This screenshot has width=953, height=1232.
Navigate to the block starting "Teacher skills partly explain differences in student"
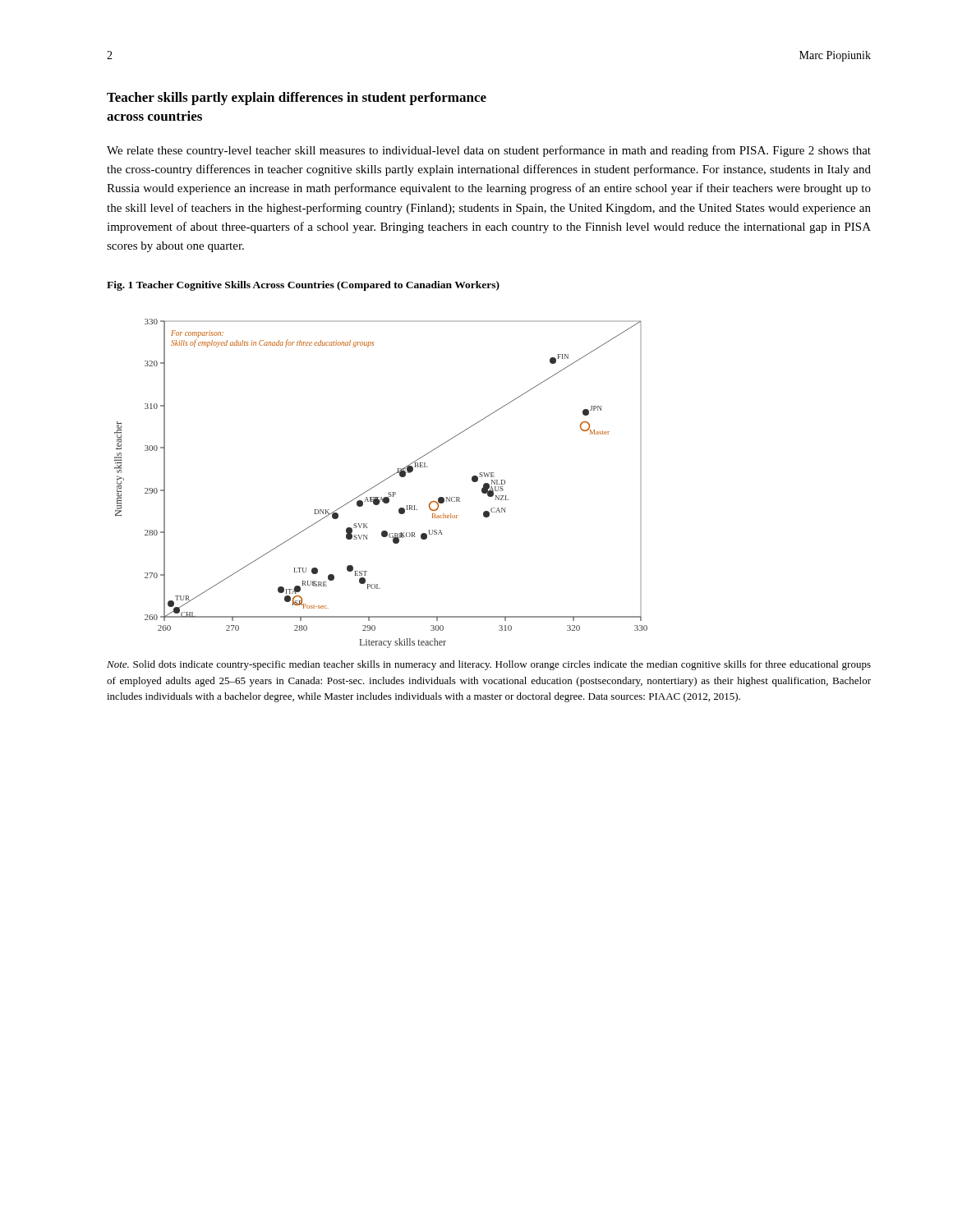[x=297, y=107]
